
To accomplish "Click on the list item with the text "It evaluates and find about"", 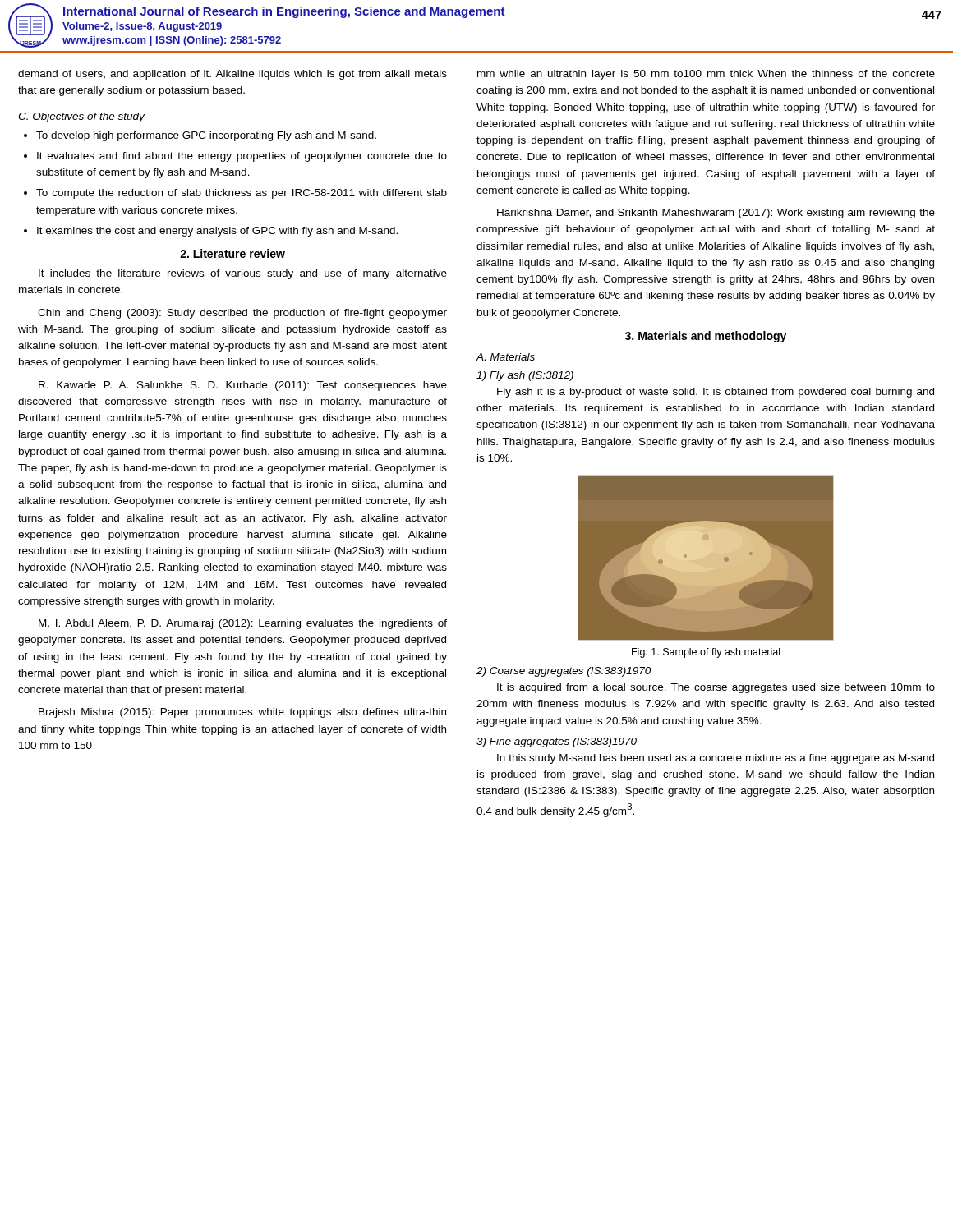I will (242, 164).
